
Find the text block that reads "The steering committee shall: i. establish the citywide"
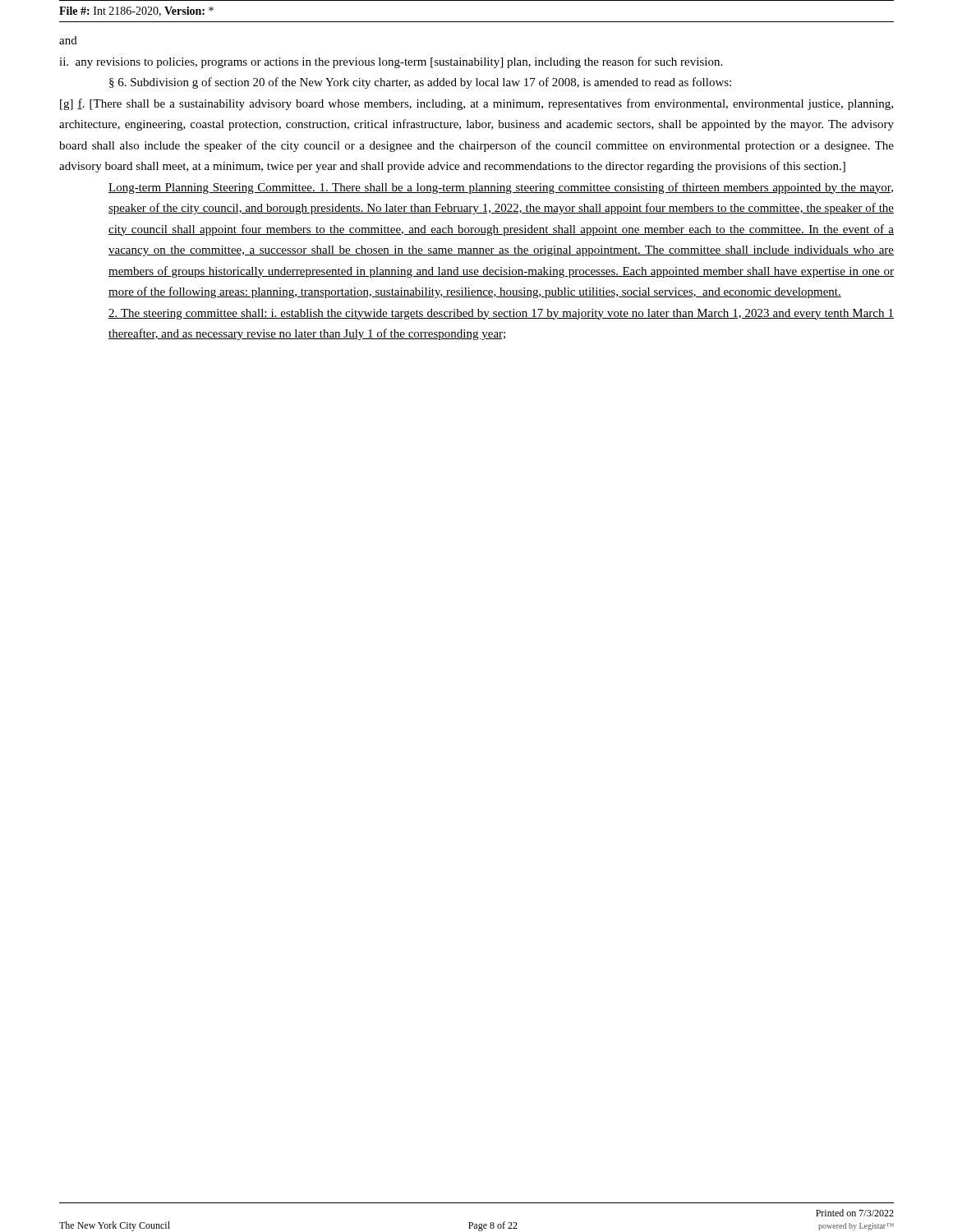point(501,324)
